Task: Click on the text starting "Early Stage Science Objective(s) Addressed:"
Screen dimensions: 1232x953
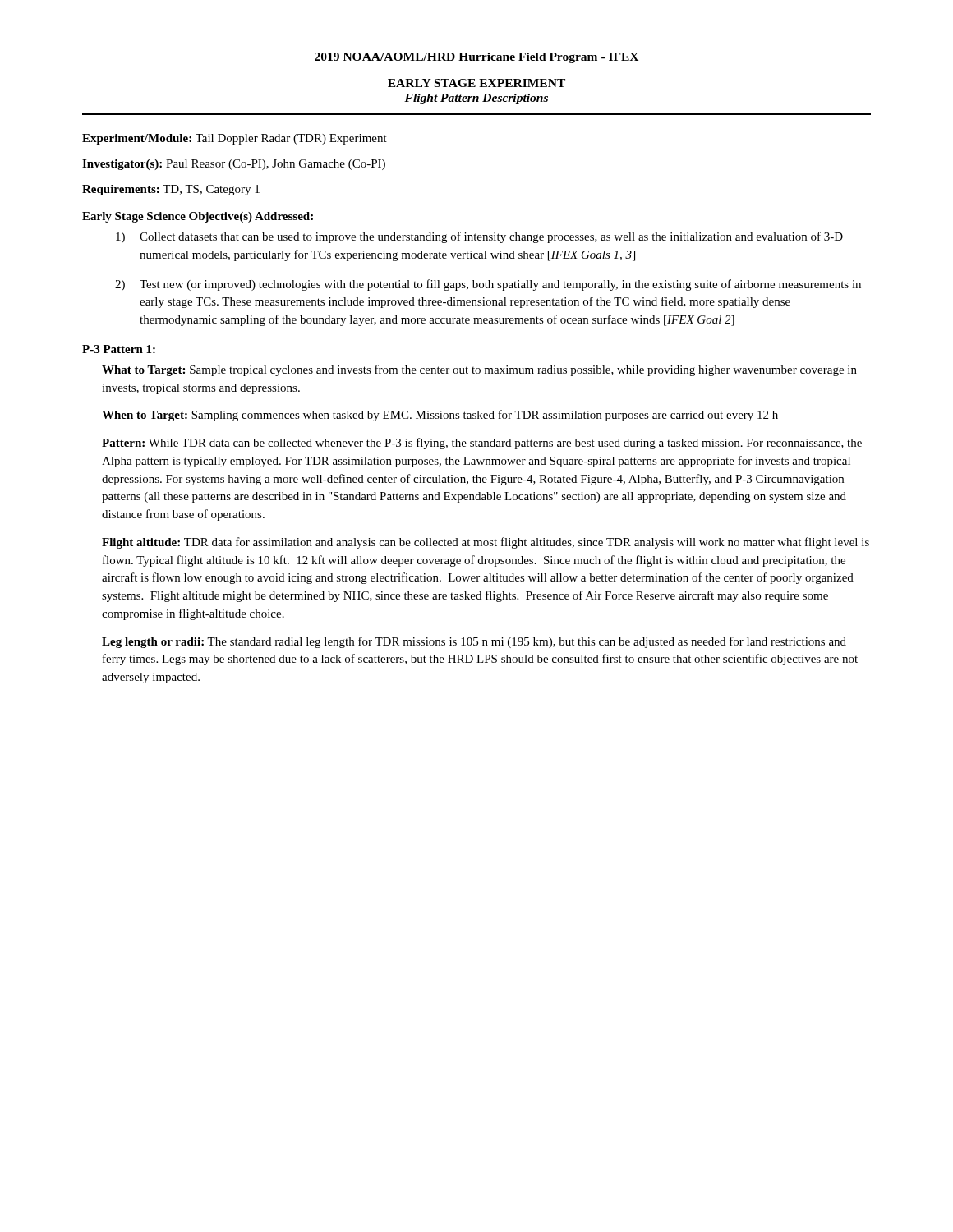Action: tap(198, 216)
